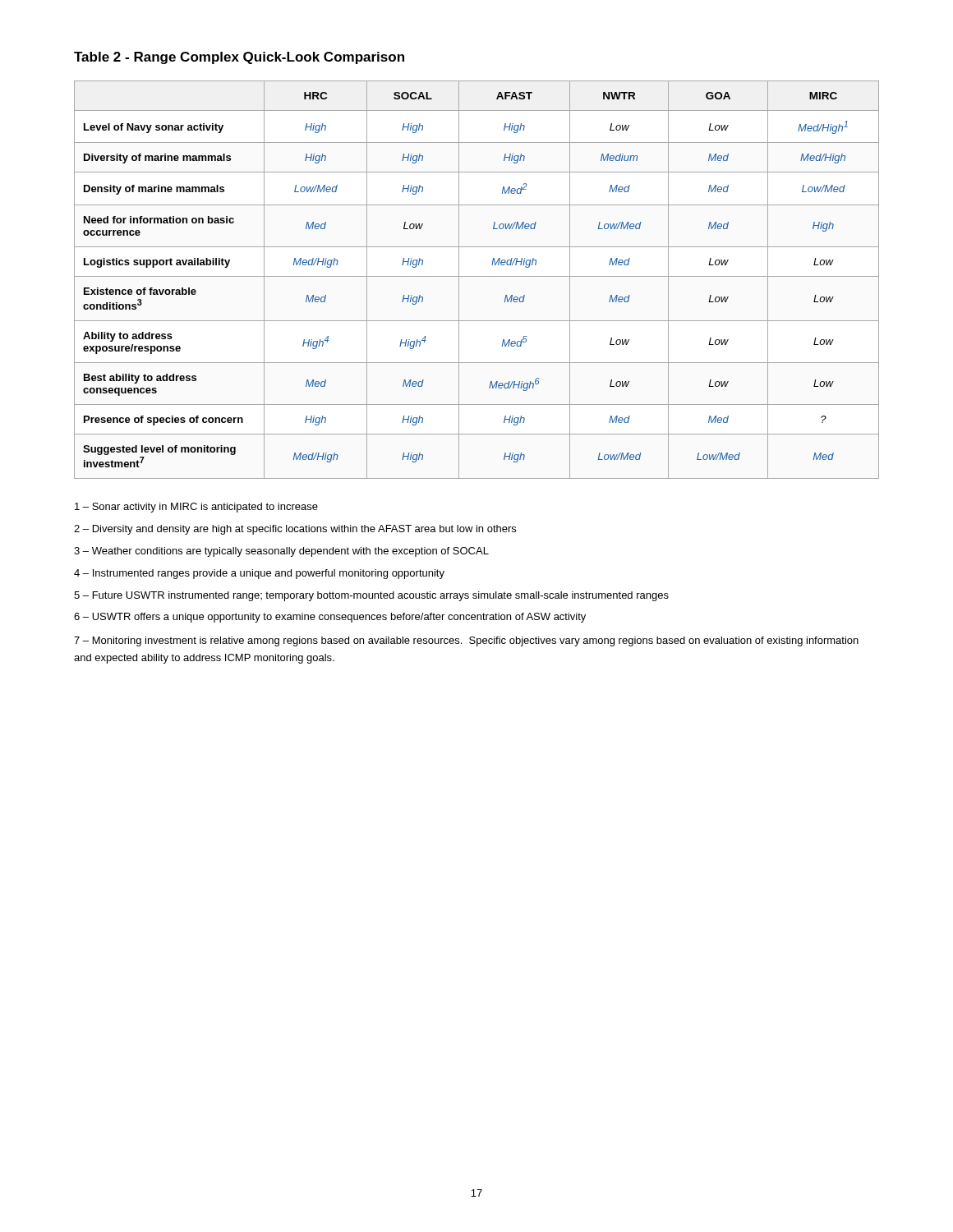This screenshot has height=1232, width=953.
Task: Find the footnote containing "1 – Sonar activity in MIRC is anticipated"
Action: coord(196,507)
